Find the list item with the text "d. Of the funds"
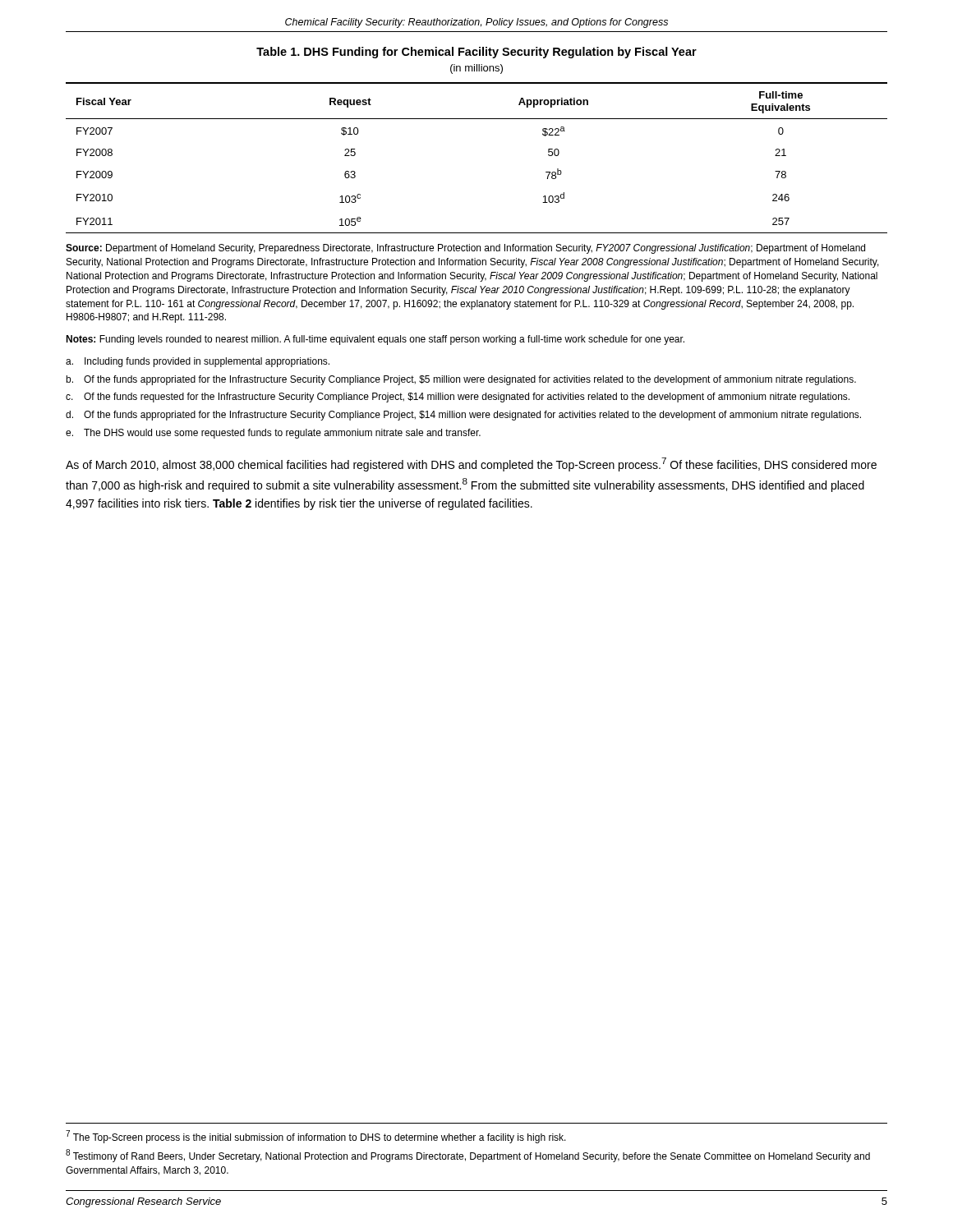 coord(464,415)
